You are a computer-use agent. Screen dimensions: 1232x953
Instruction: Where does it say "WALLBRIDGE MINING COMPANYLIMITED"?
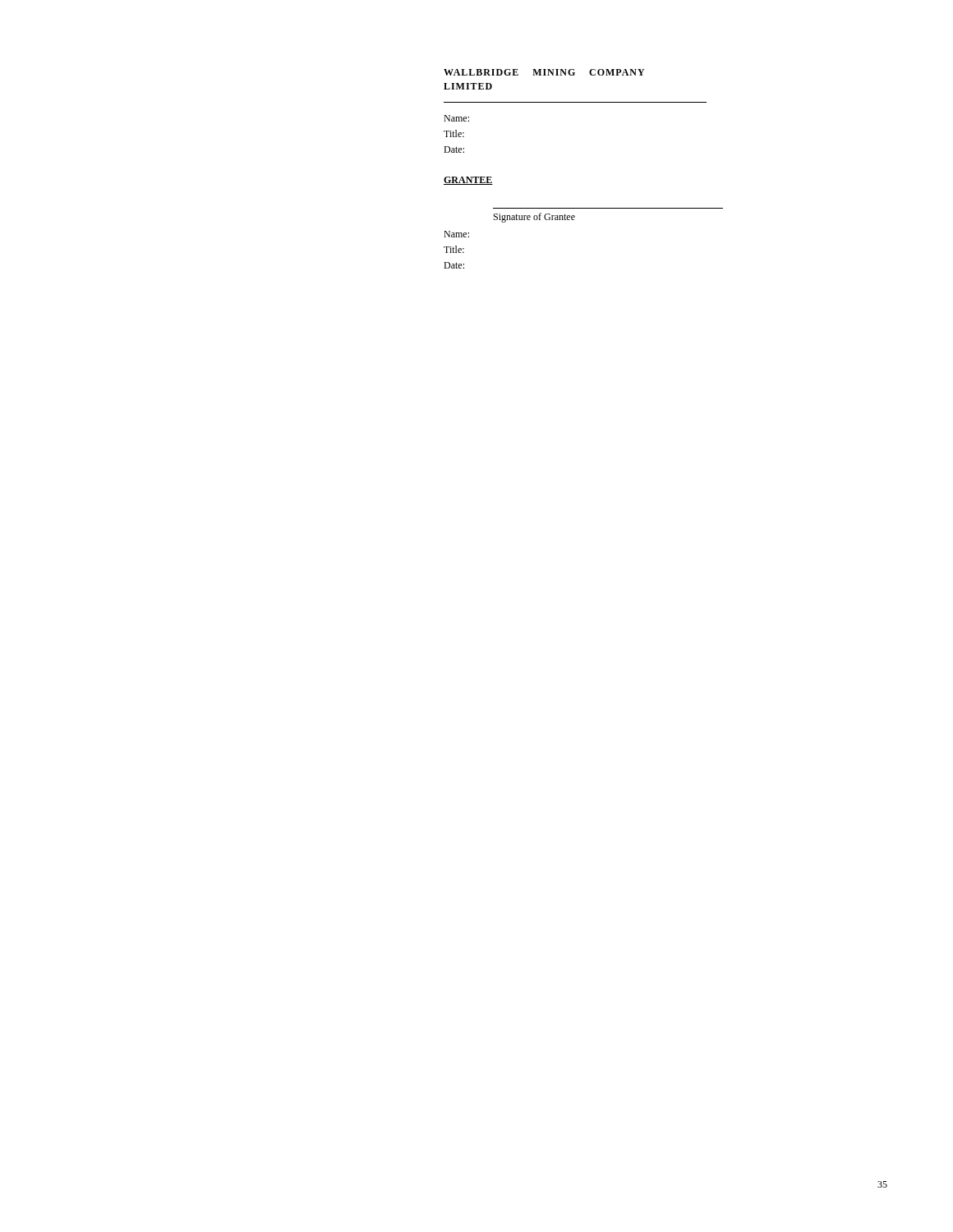pos(544,72)
